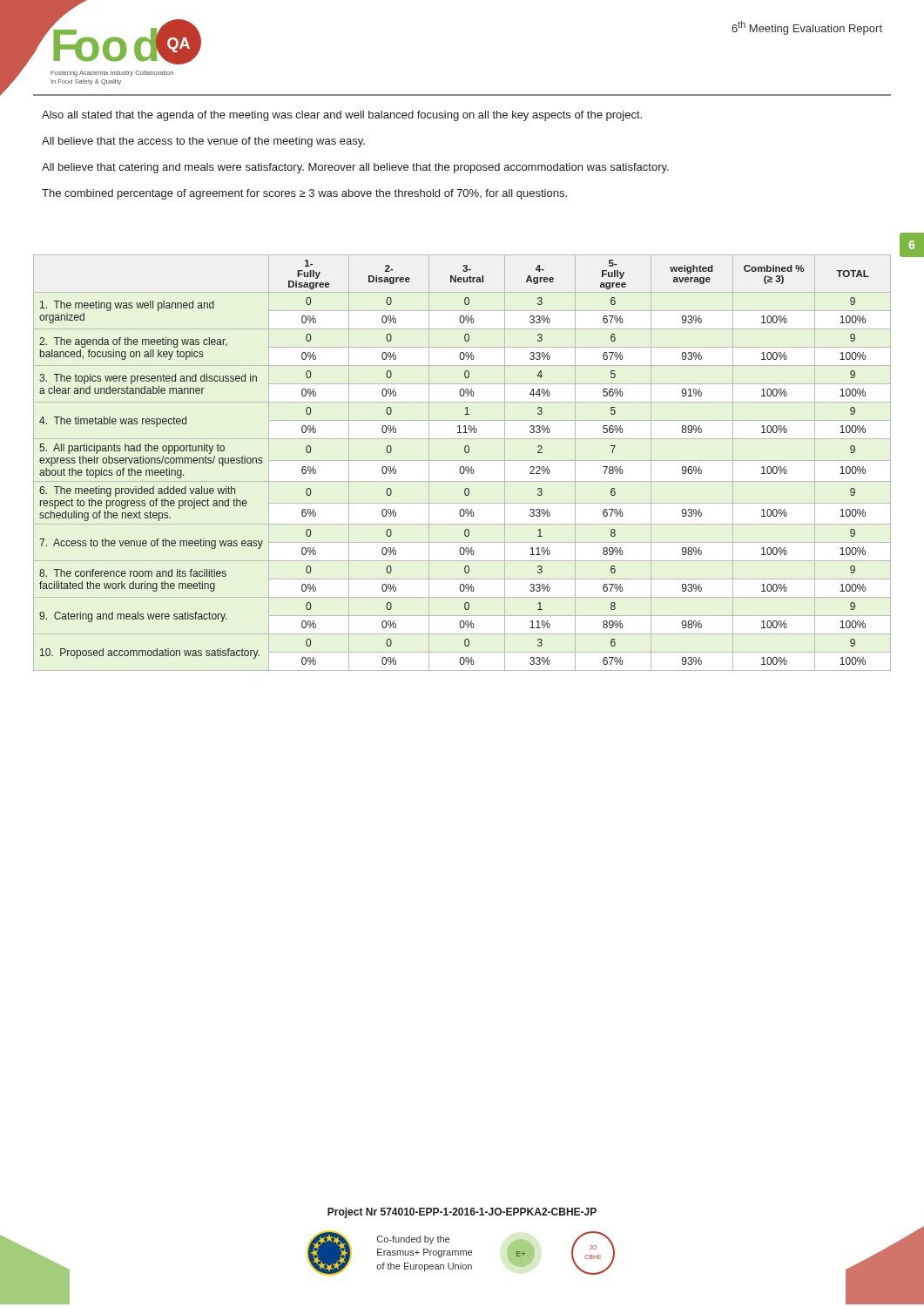Locate a logo
The width and height of the screenshot is (924, 1307).
click(x=118, y=48)
